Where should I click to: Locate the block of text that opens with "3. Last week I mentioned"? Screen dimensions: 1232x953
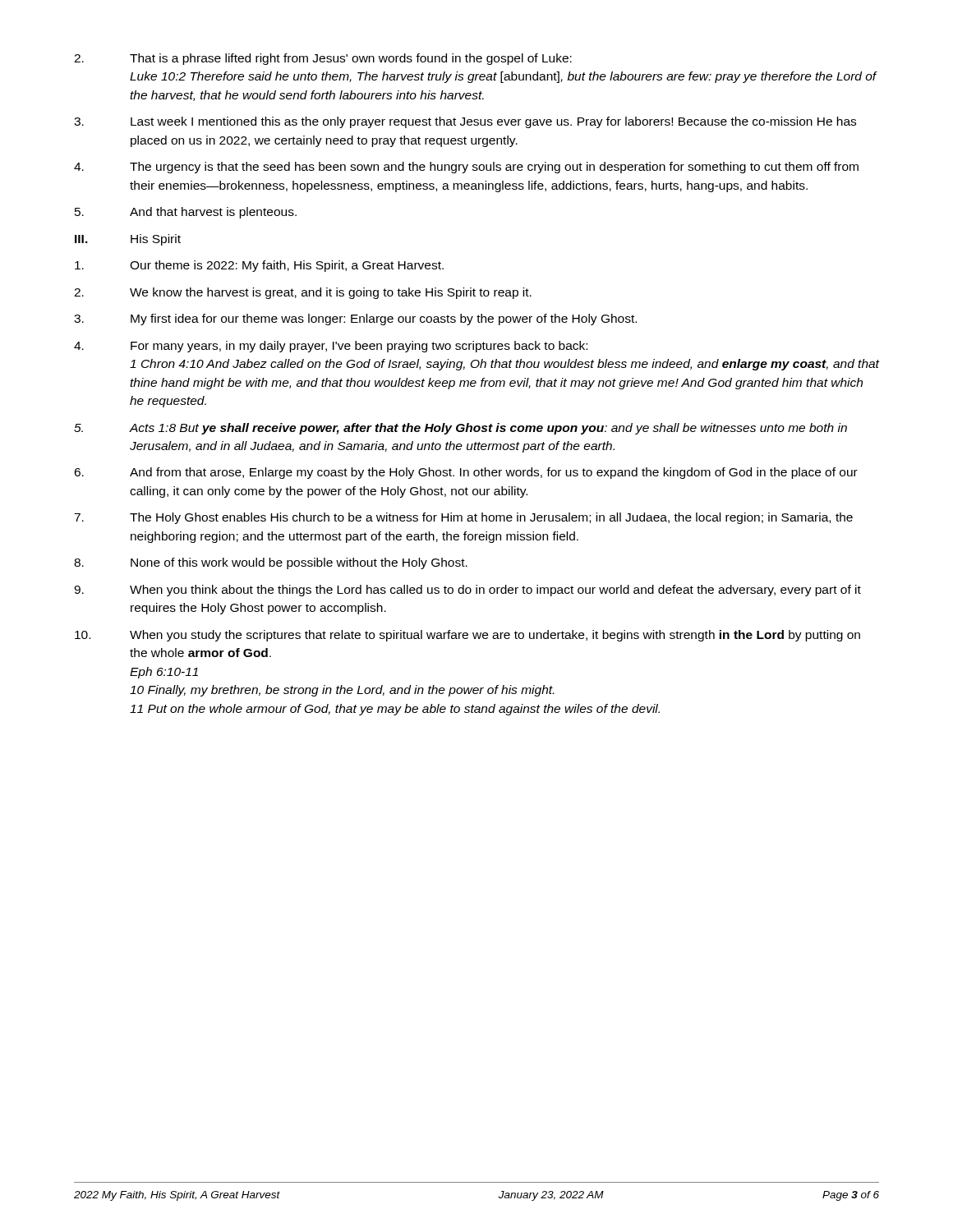476,131
